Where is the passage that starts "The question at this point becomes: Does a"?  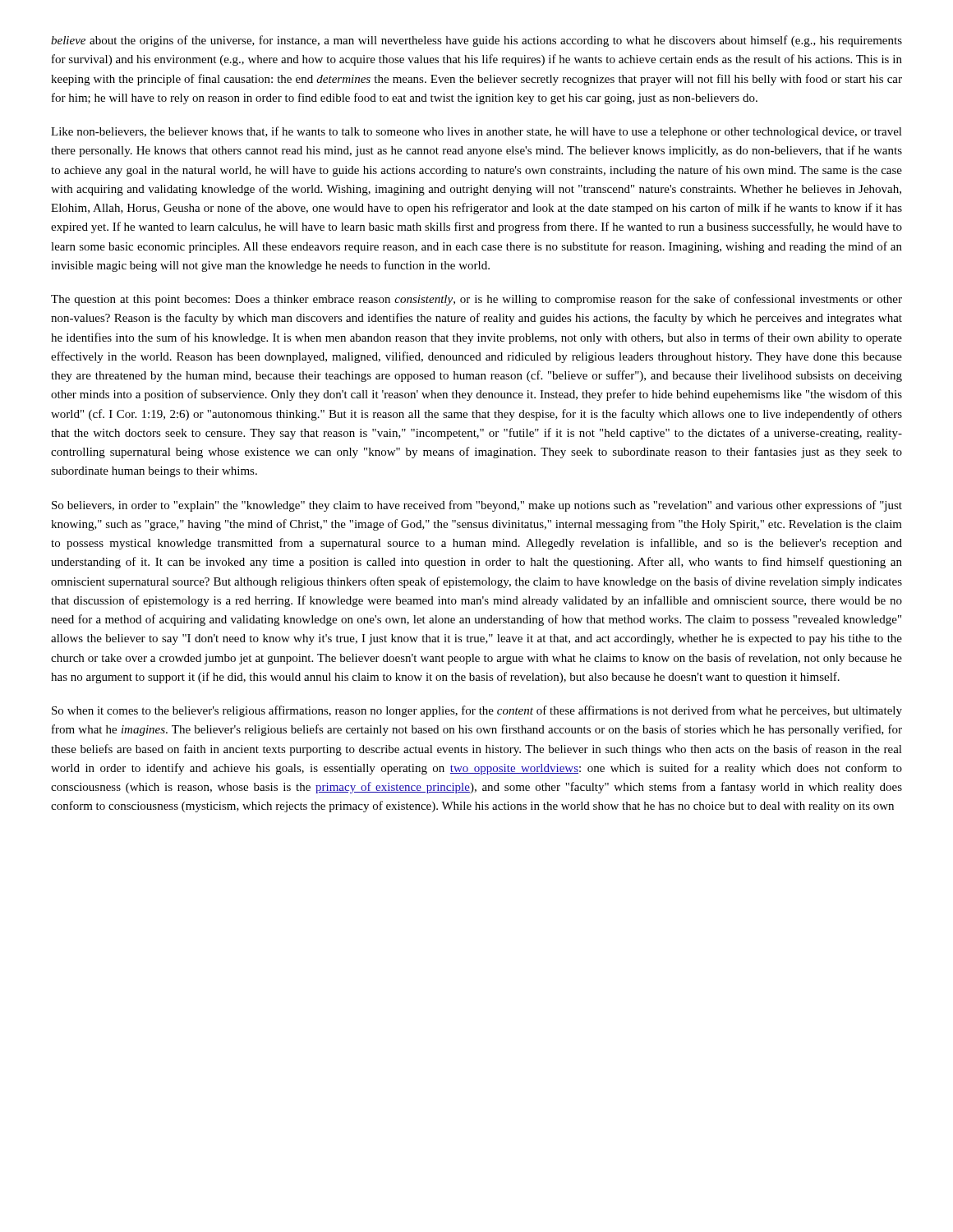point(476,385)
